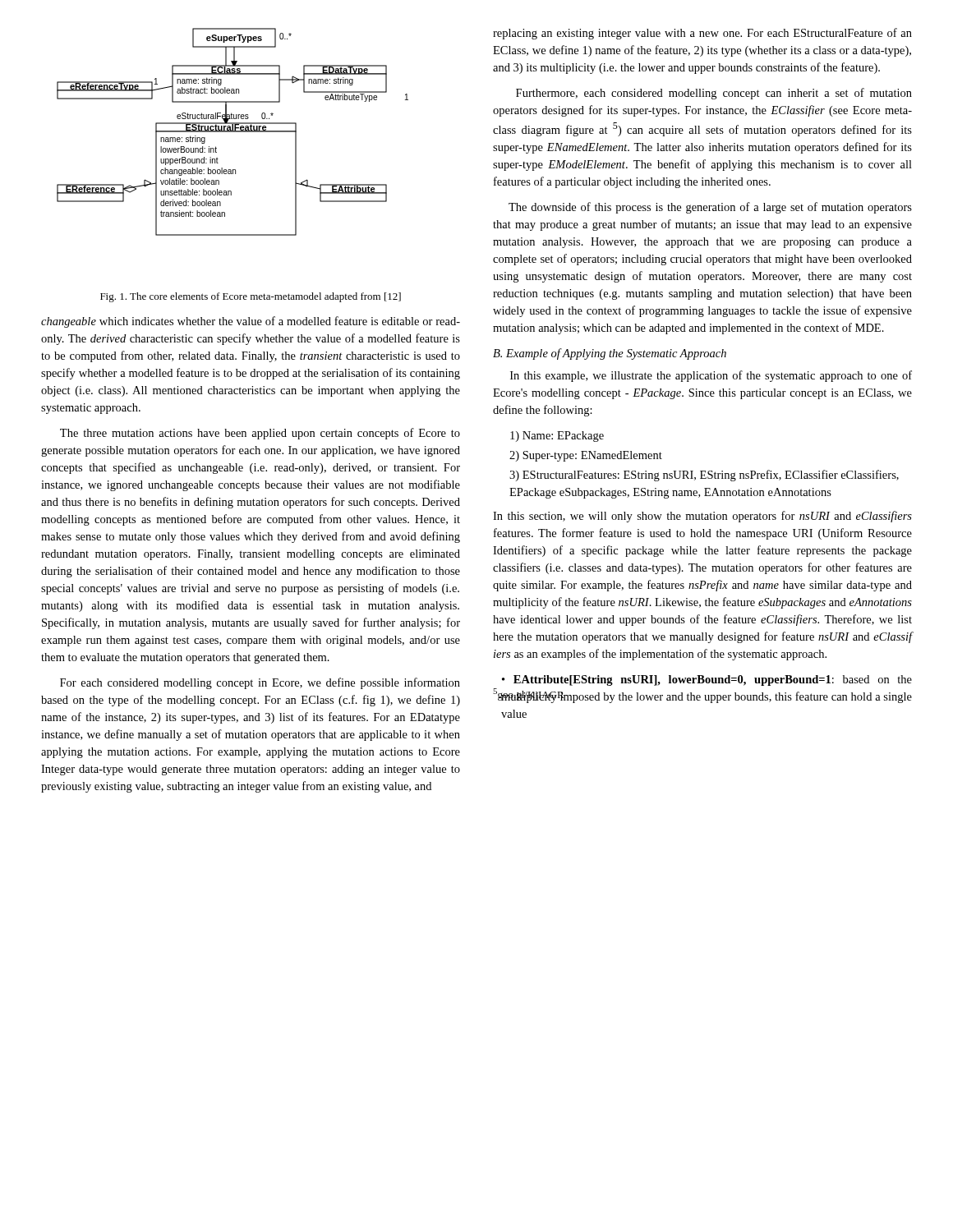This screenshot has height=1232, width=953.
Task: Click on the list item containing "2) Super-type: ENamedElement"
Action: tap(586, 455)
